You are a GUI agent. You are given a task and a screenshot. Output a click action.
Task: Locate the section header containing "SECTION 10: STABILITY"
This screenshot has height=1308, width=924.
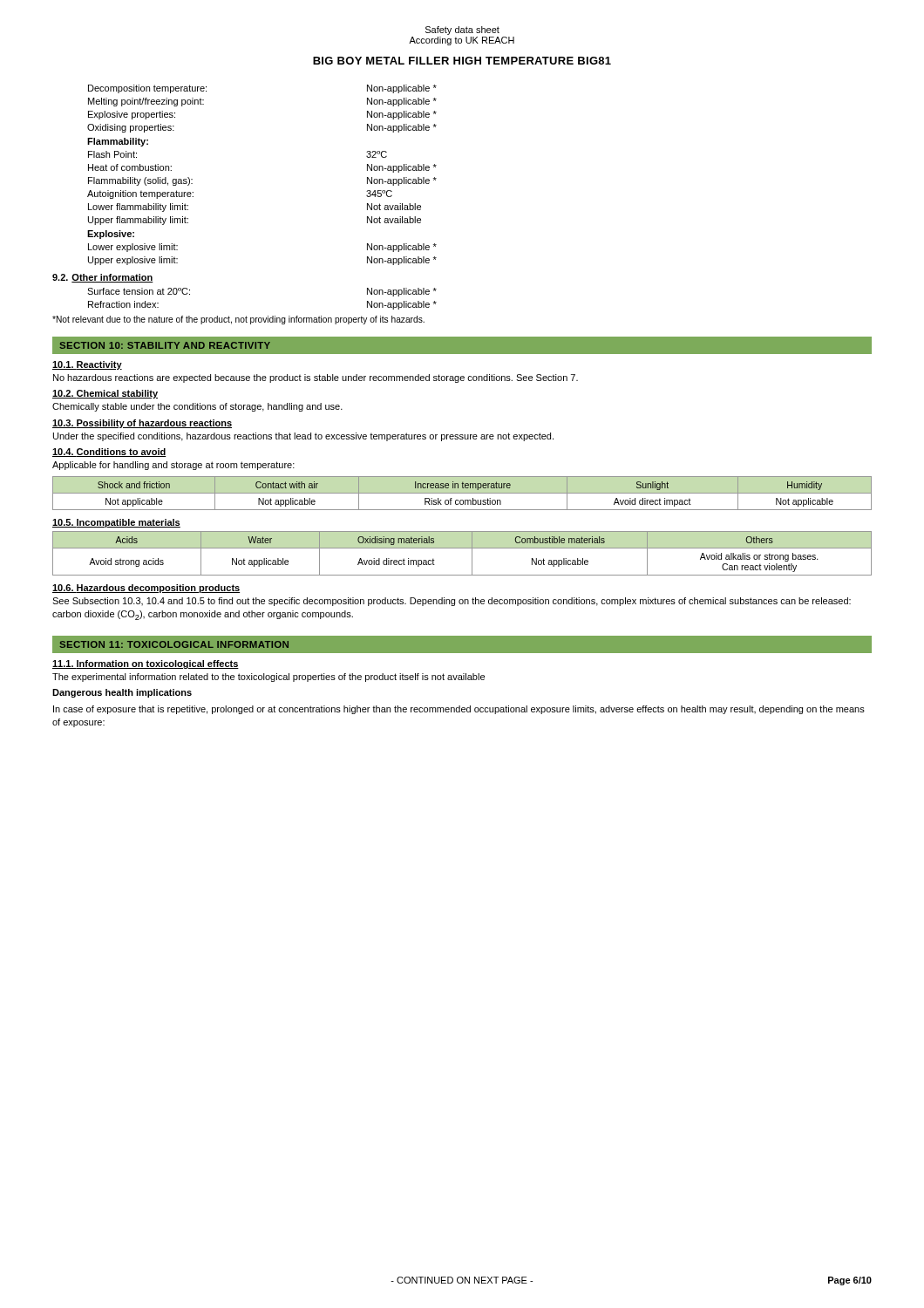(165, 345)
